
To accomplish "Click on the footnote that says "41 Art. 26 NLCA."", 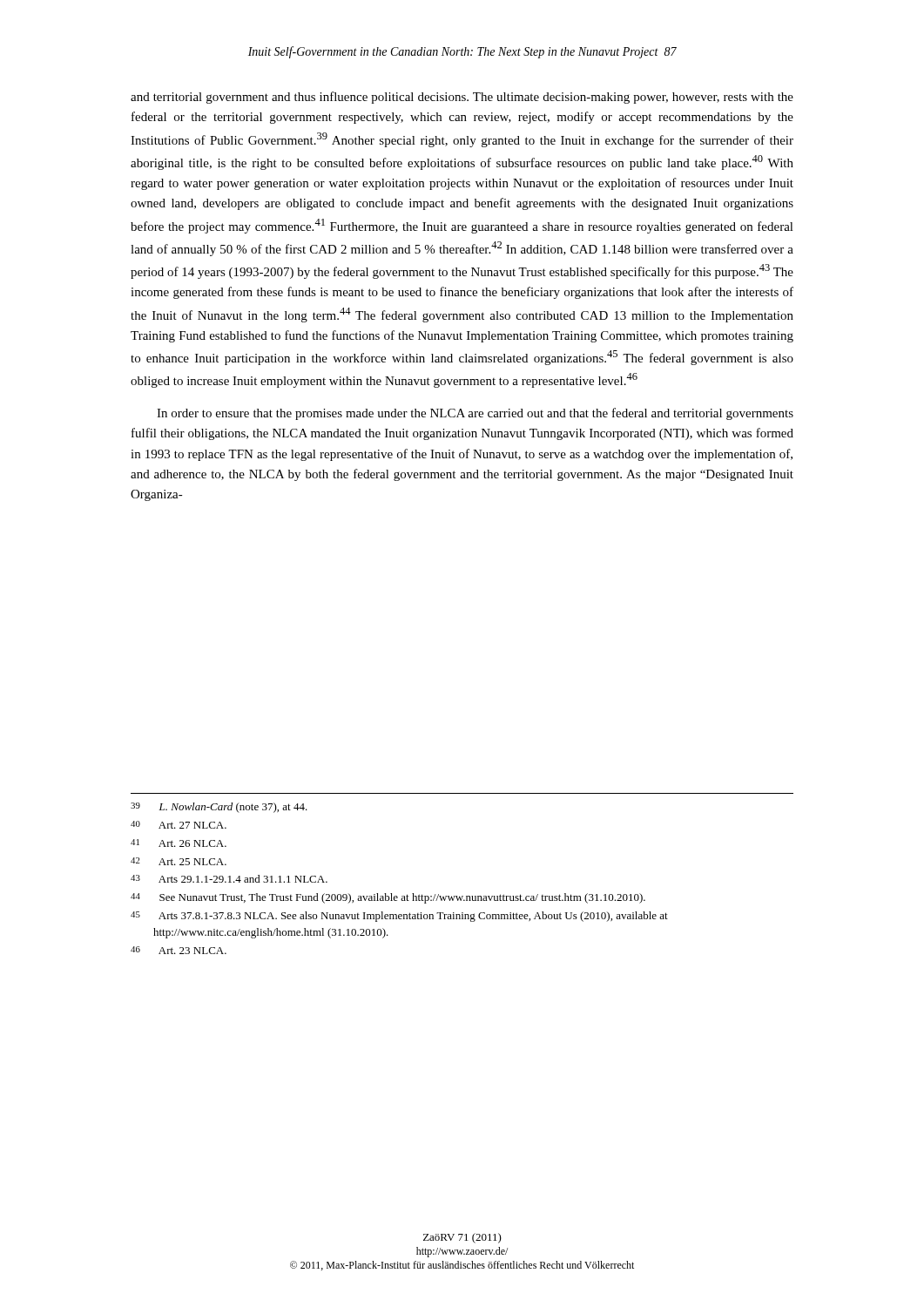I will click(x=179, y=844).
